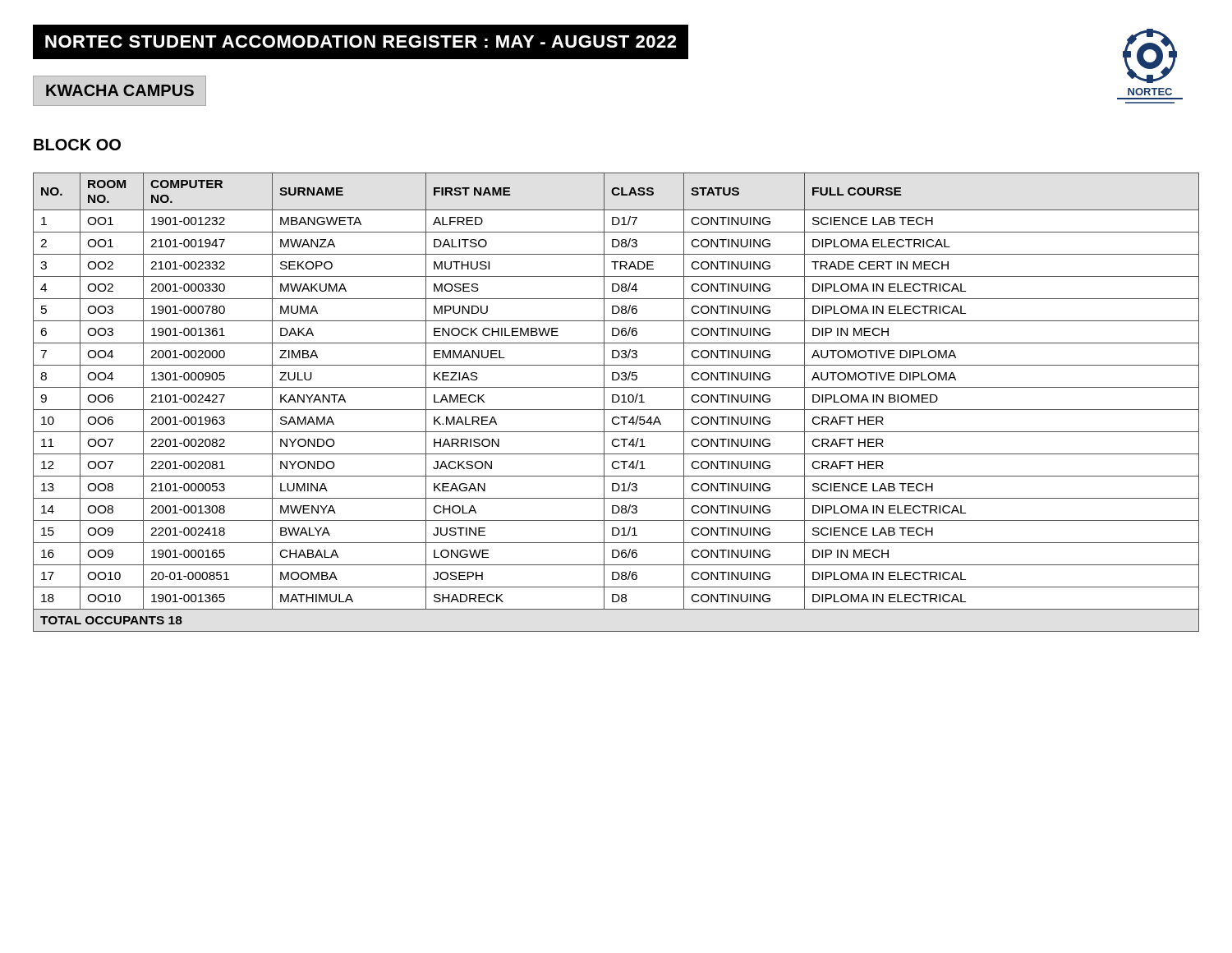
Task: Click a table
Action: [616, 402]
